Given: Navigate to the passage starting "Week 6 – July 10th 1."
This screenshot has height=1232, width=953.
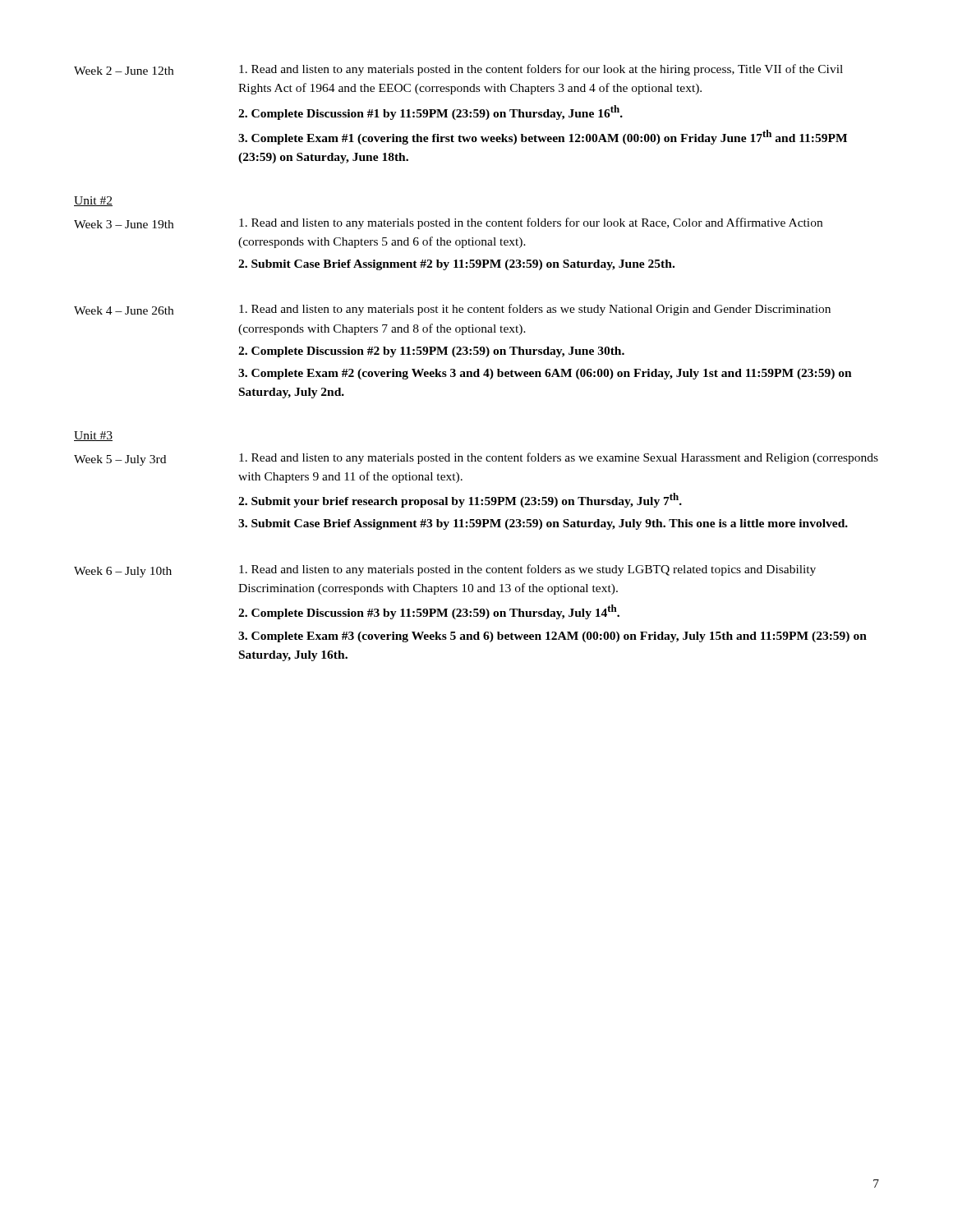Looking at the screenshot, I should 476,613.
